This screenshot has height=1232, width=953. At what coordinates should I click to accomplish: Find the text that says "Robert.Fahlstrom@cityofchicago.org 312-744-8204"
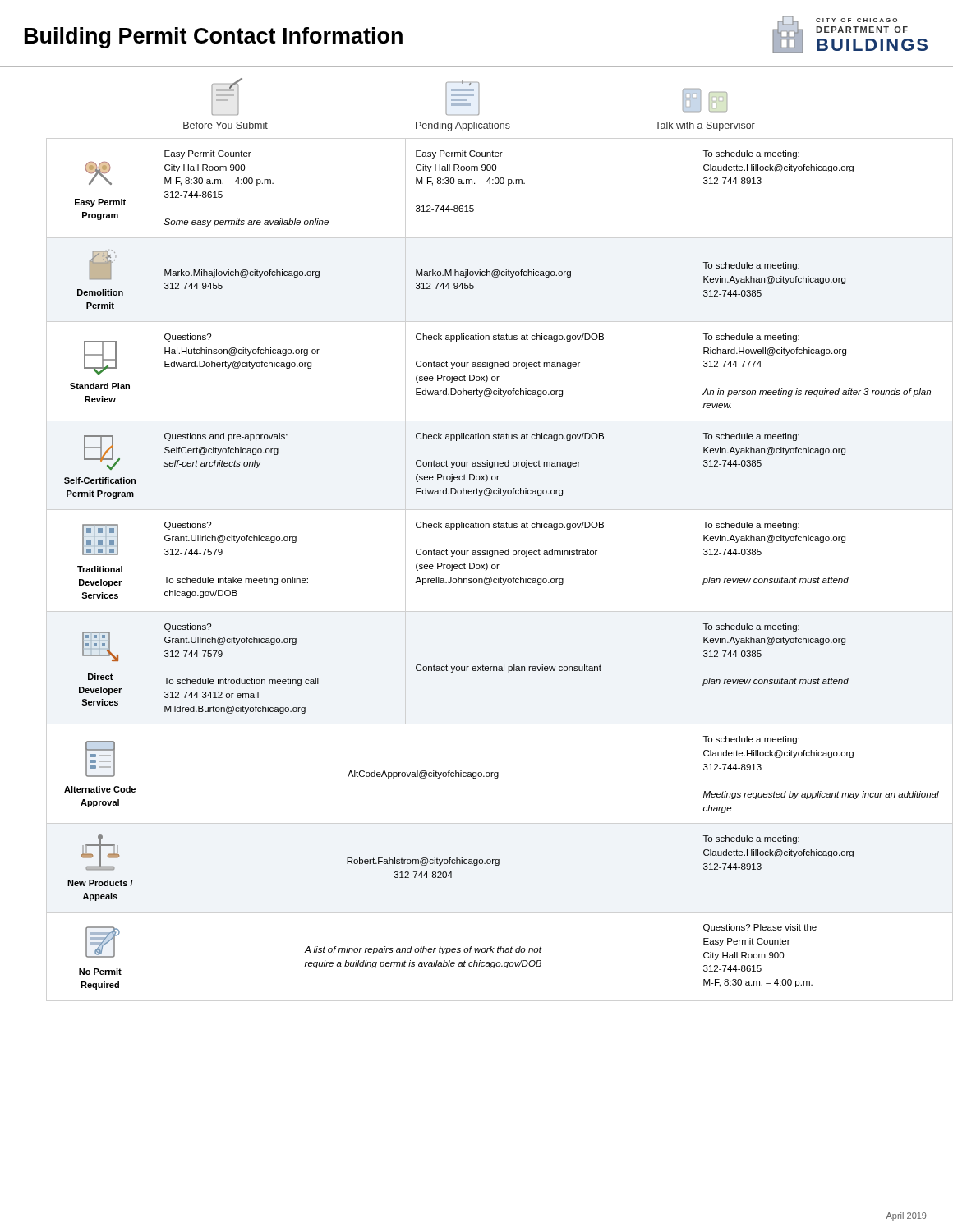click(x=423, y=868)
